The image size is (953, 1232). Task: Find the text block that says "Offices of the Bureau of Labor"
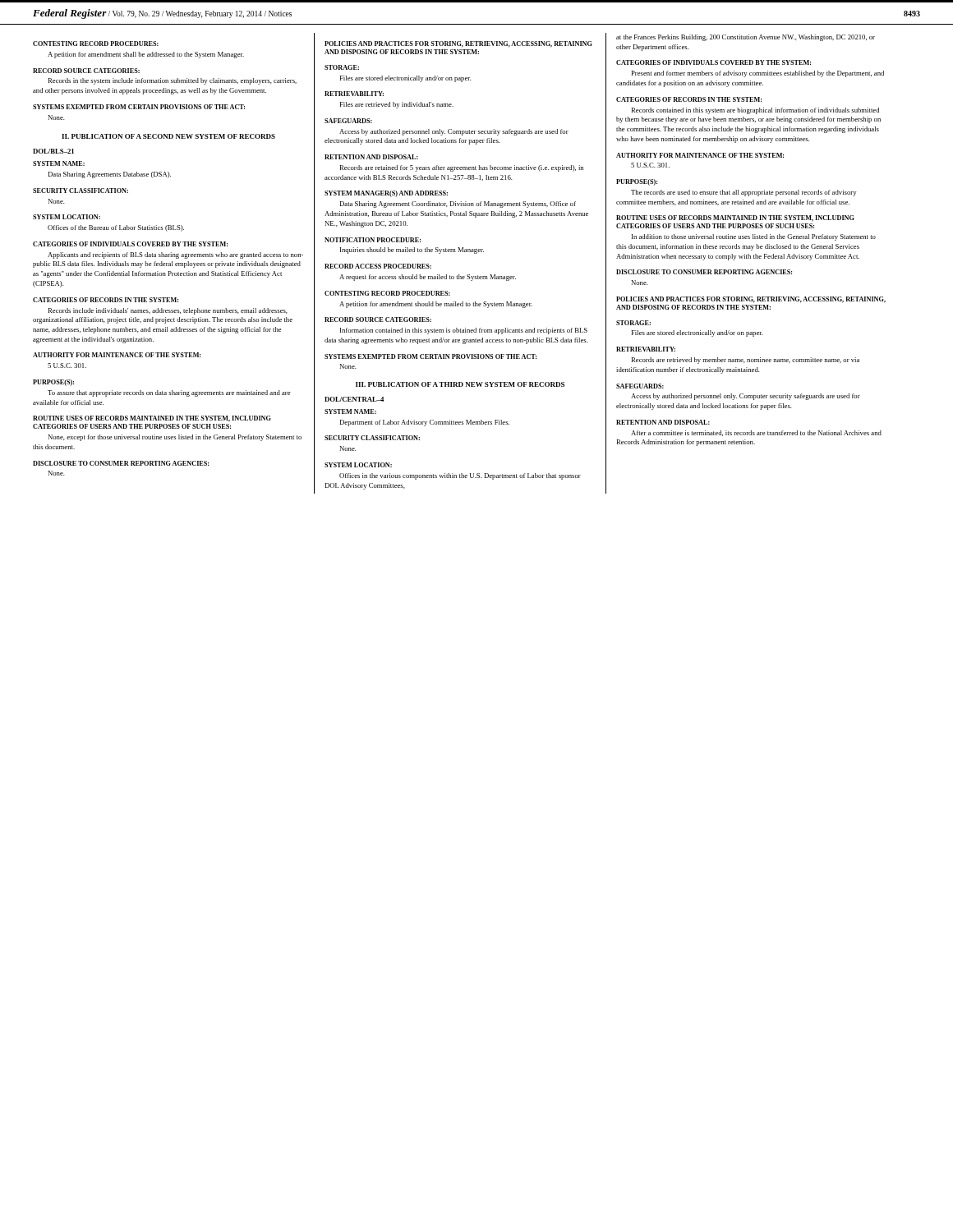point(116,228)
